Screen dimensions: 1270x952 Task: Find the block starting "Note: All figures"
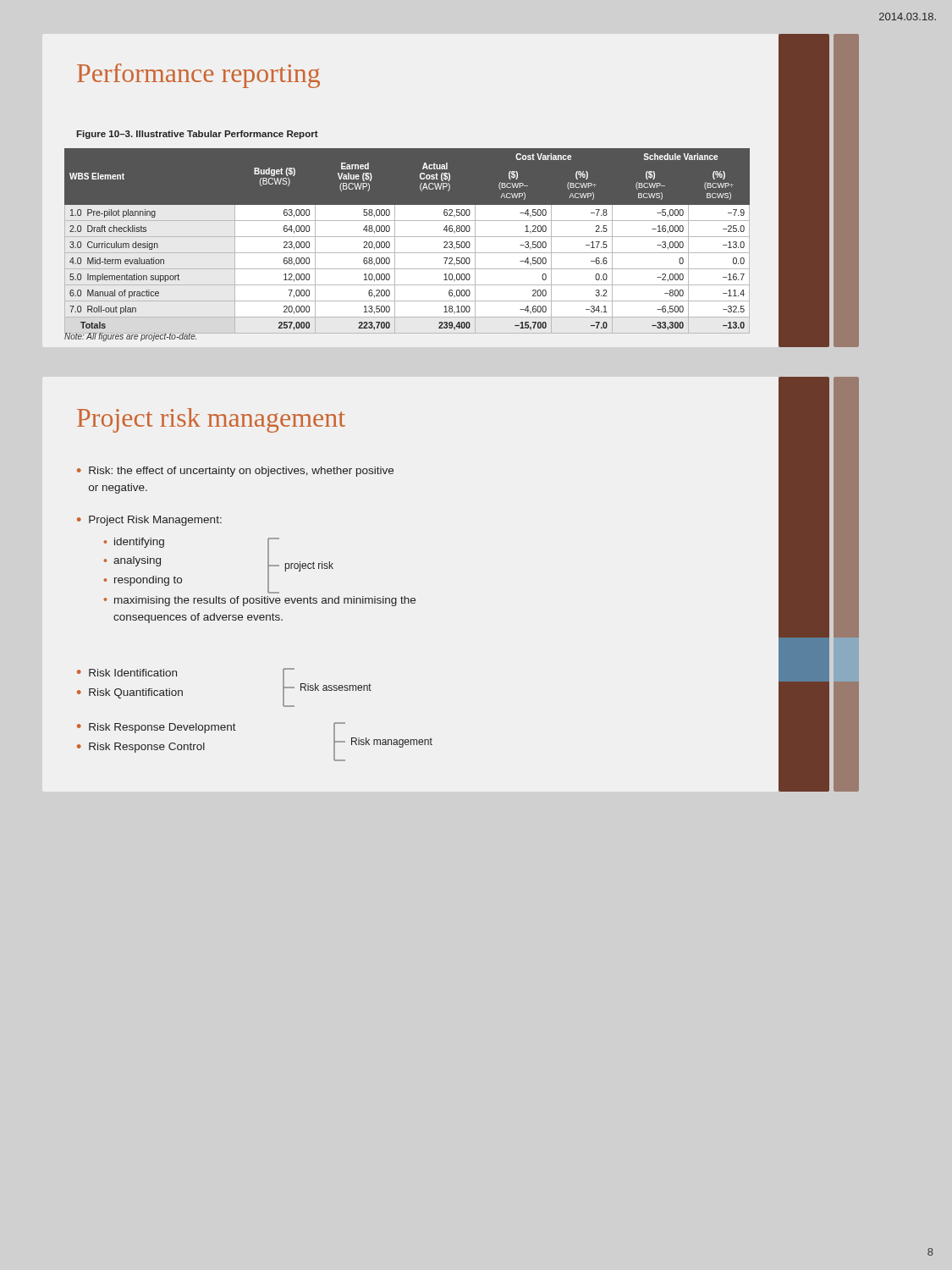pos(131,337)
